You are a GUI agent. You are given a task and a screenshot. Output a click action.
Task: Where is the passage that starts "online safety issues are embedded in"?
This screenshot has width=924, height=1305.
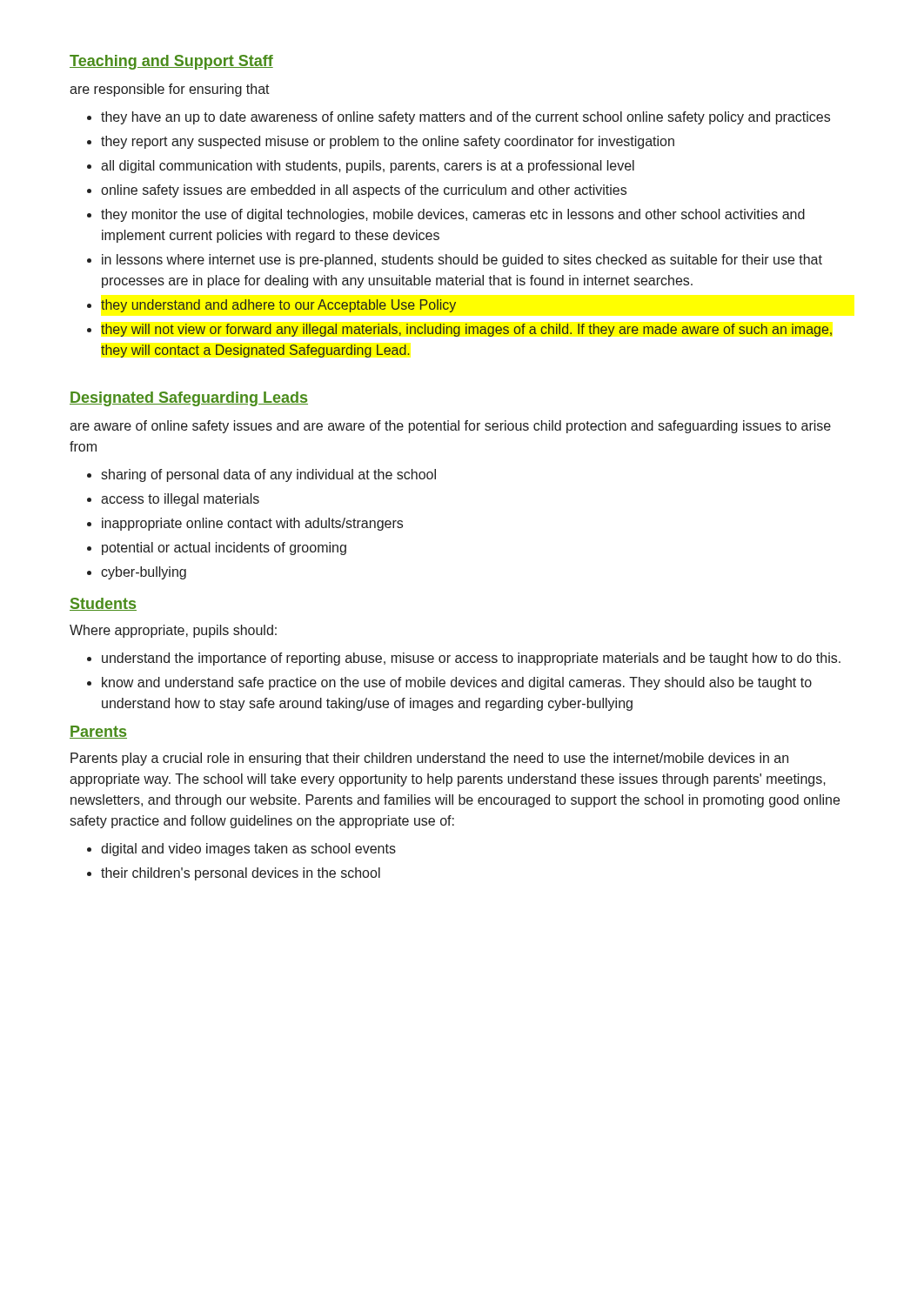point(478,191)
